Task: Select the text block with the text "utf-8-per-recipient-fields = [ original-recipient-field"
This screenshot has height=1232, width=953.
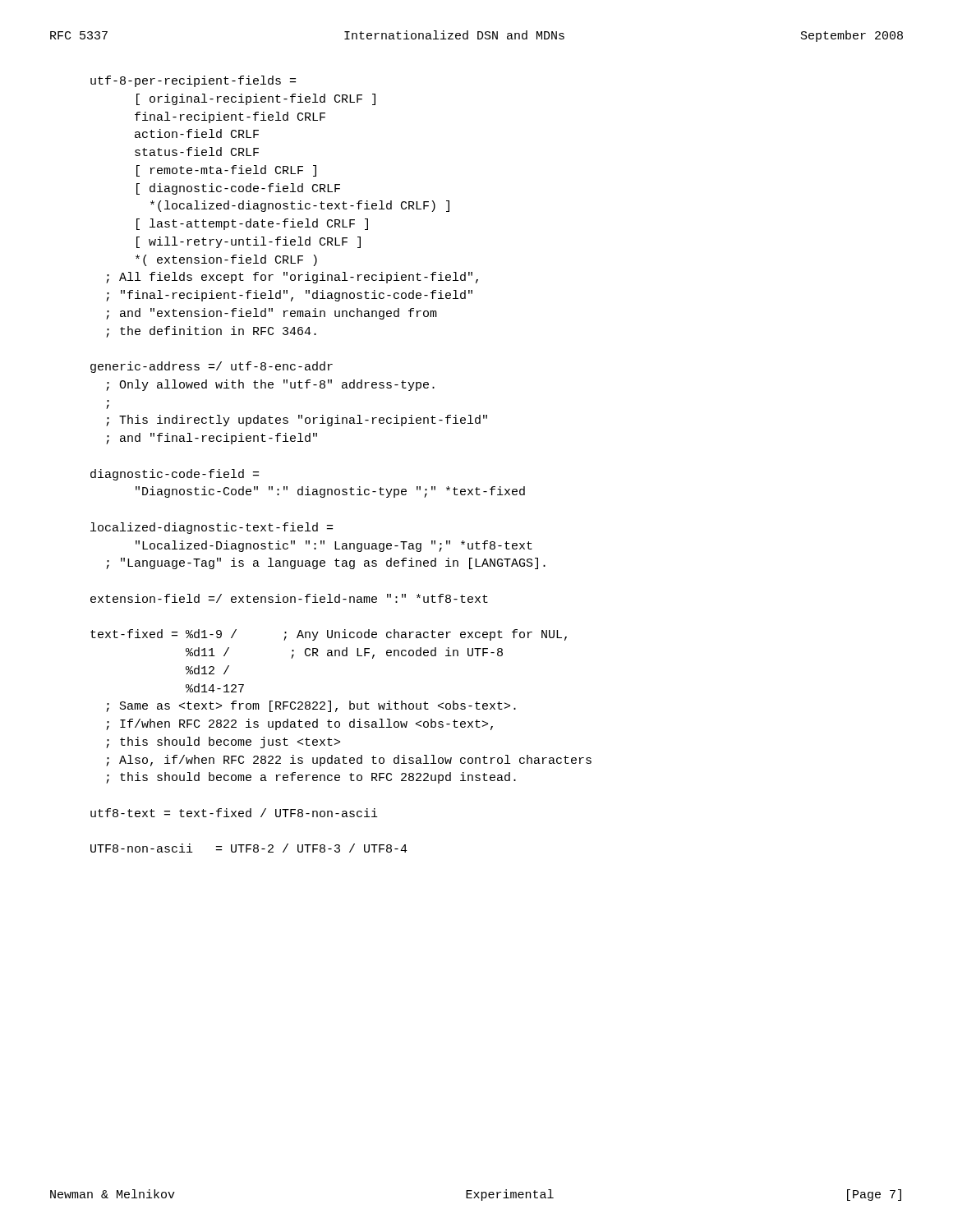Action: tap(193, 81)
